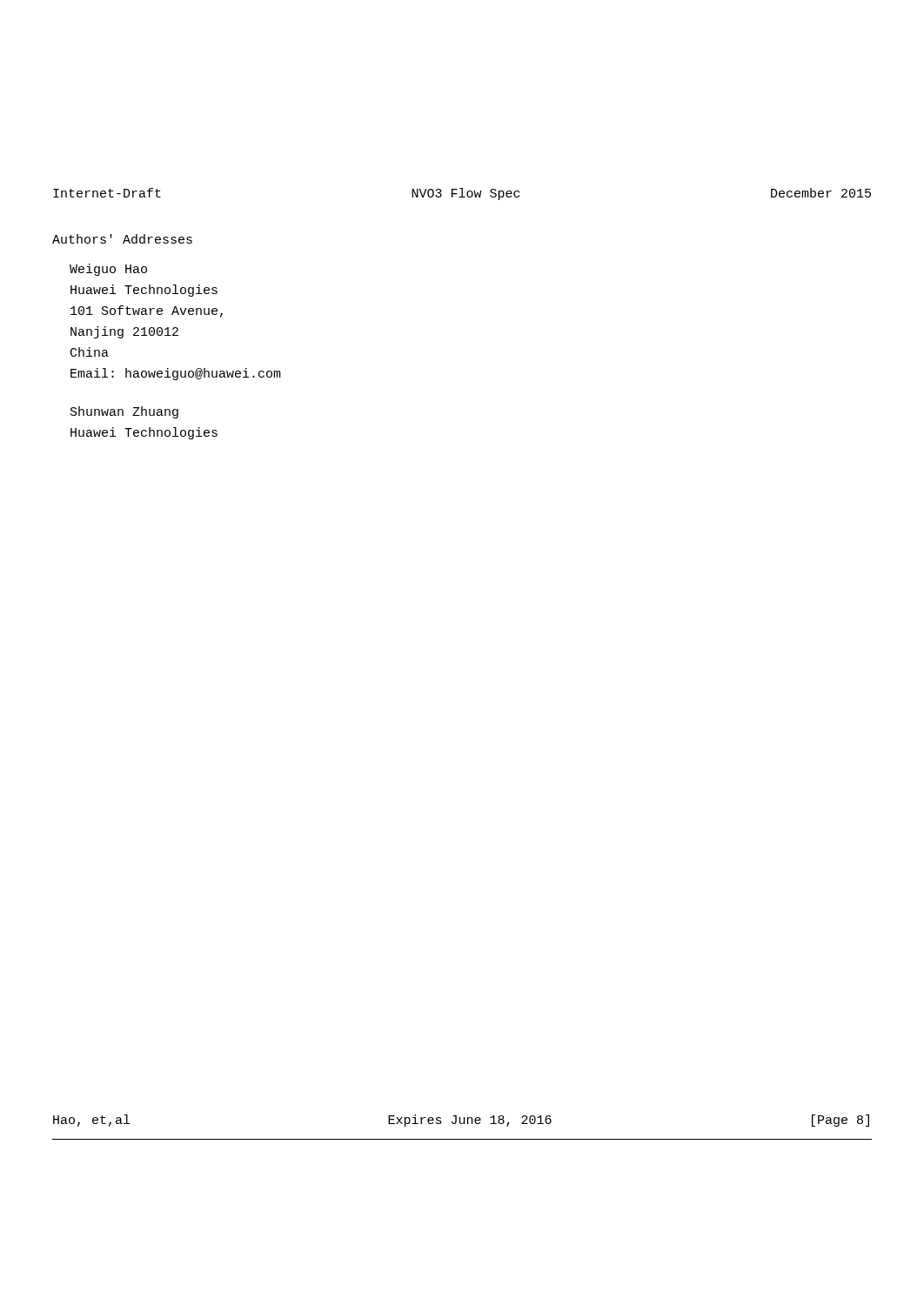Point to the region starting "Shunwan Zhuang Huawei"
The width and height of the screenshot is (924, 1305).
(144, 423)
